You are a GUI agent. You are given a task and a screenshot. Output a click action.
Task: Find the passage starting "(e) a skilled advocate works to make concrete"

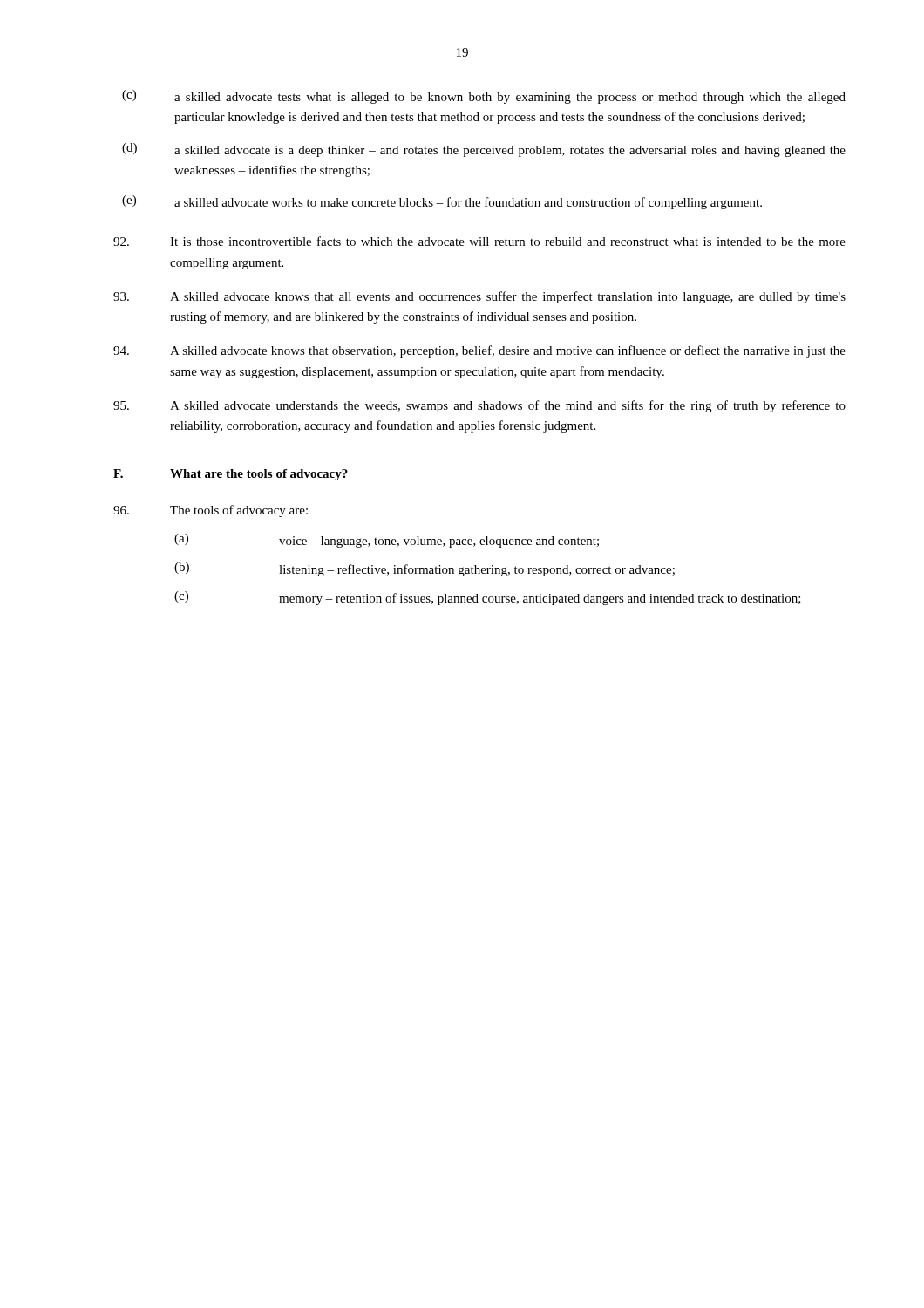click(479, 203)
